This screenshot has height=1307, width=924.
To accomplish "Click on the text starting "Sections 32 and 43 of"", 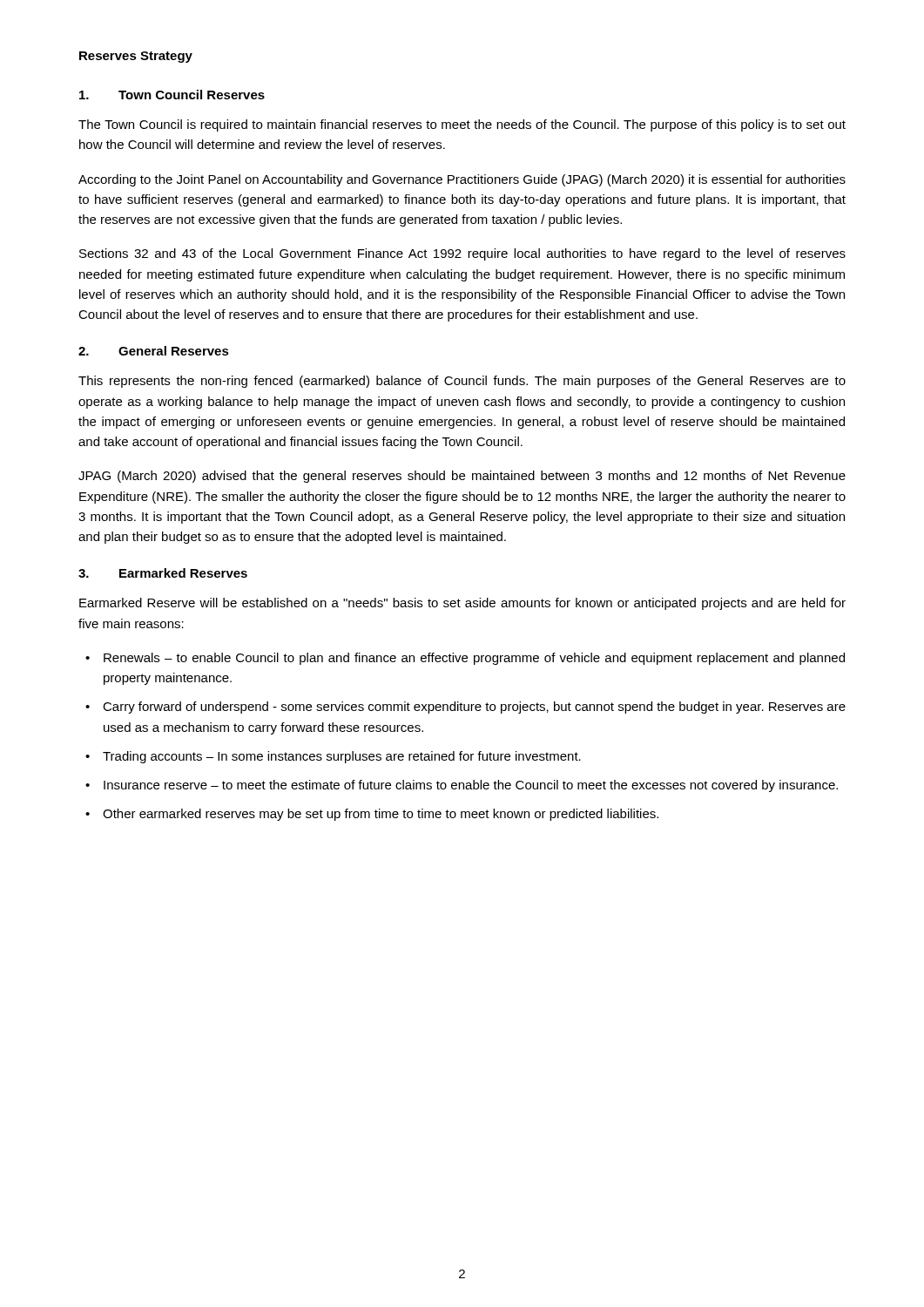I will tap(462, 284).
